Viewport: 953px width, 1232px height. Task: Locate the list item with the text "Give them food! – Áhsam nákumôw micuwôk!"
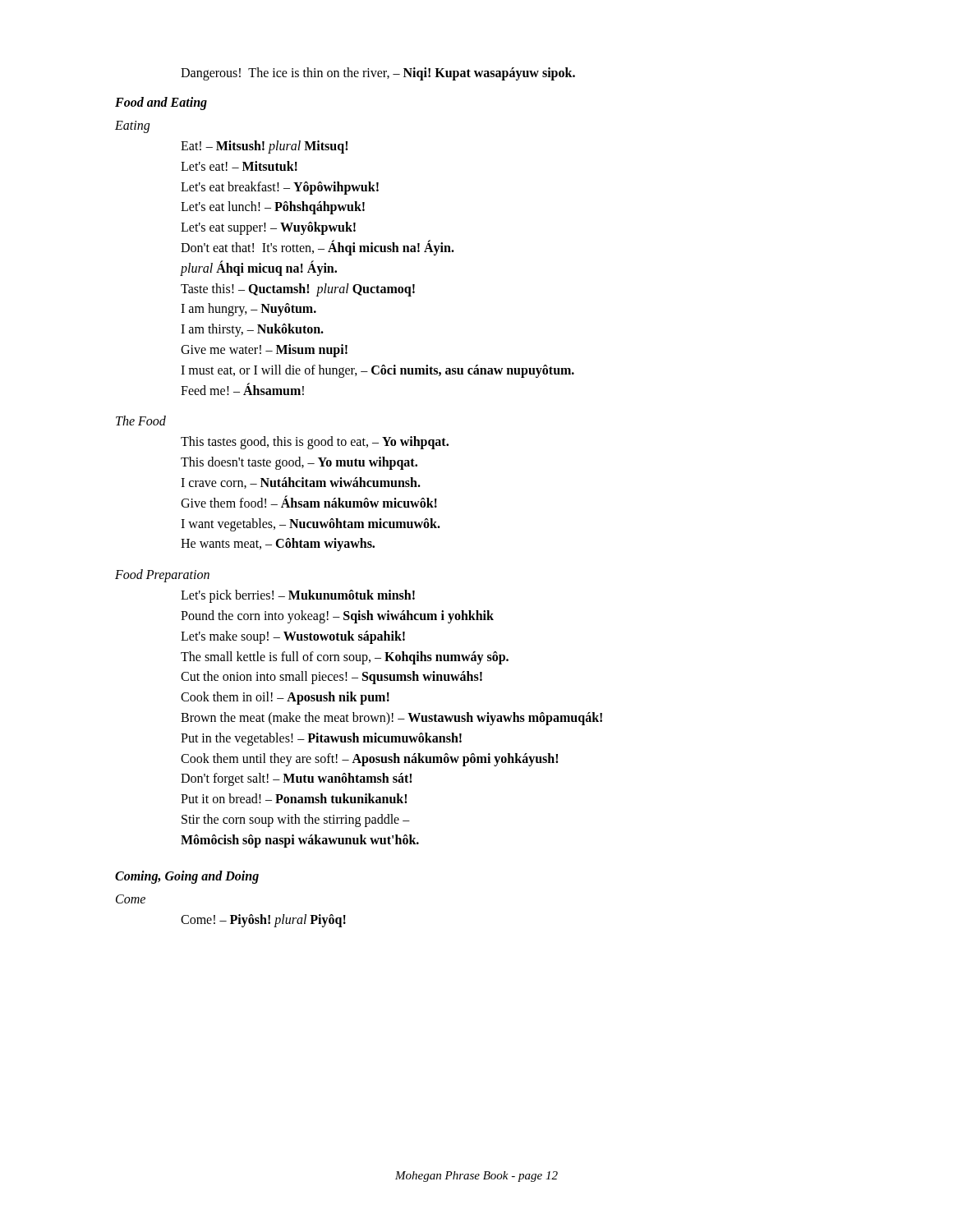309,503
